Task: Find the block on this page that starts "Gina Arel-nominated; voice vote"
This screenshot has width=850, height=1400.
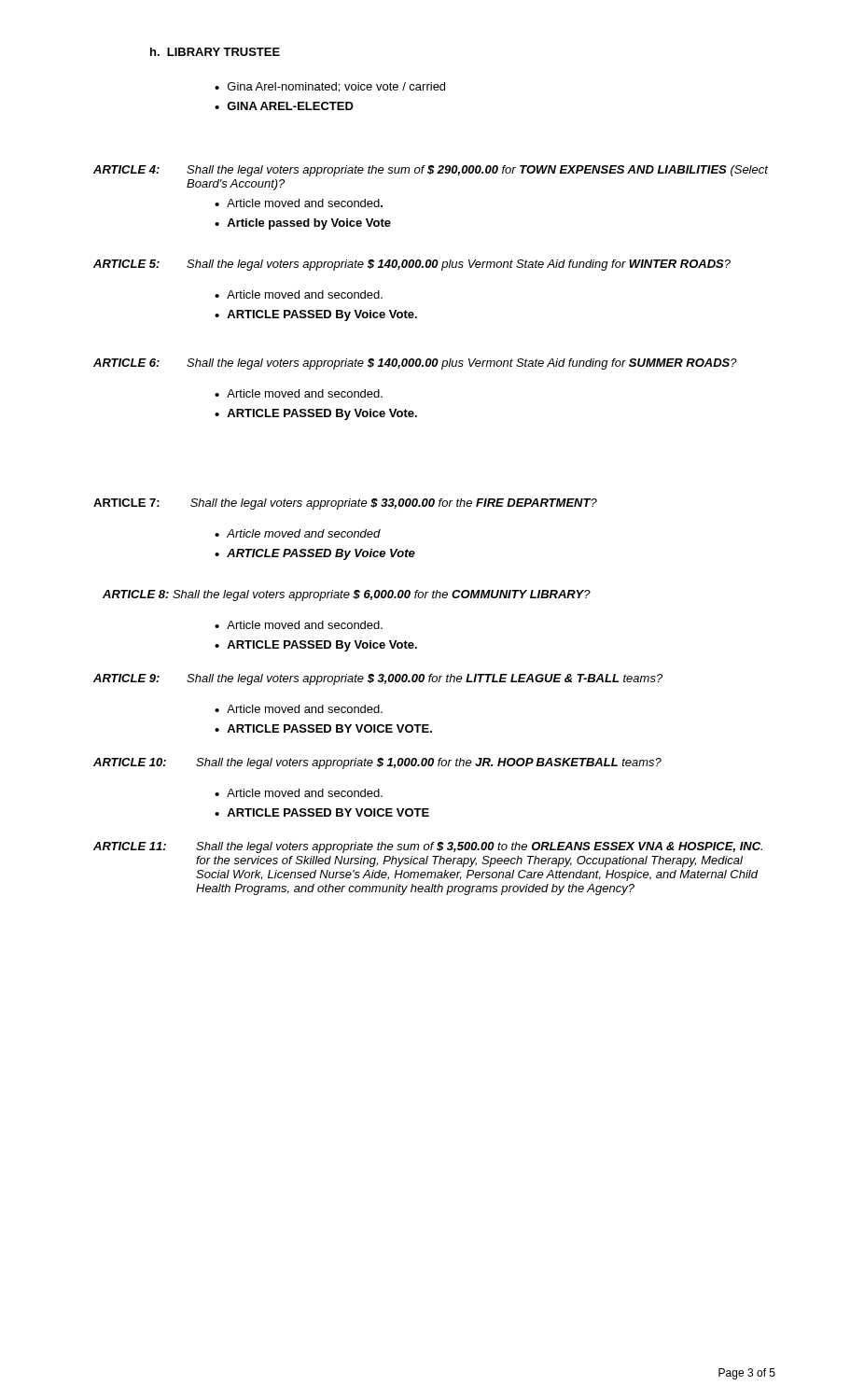Action: coord(337,86)
